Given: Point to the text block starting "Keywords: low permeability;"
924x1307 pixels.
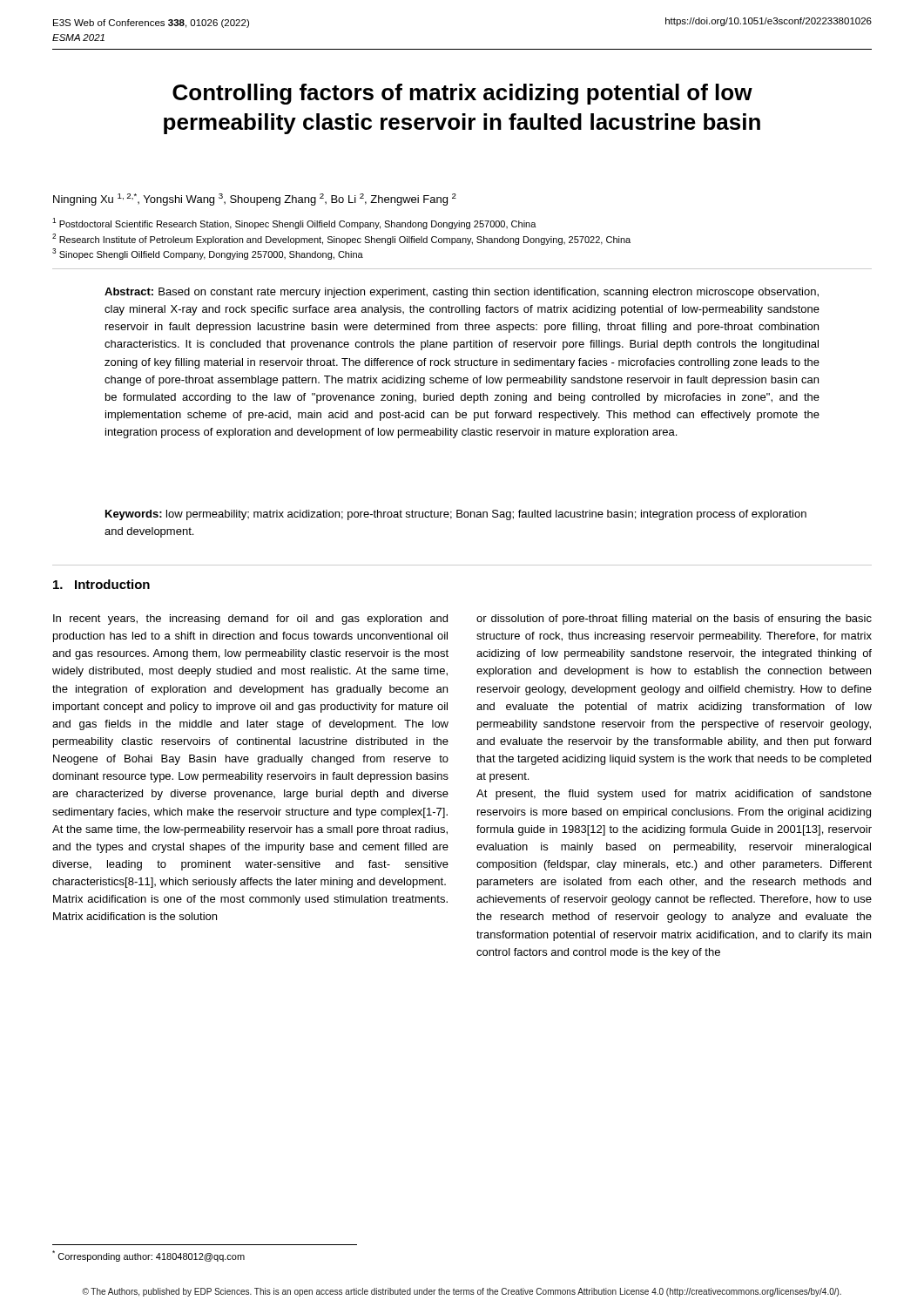Looking at the screenshot, I should 456,522.
